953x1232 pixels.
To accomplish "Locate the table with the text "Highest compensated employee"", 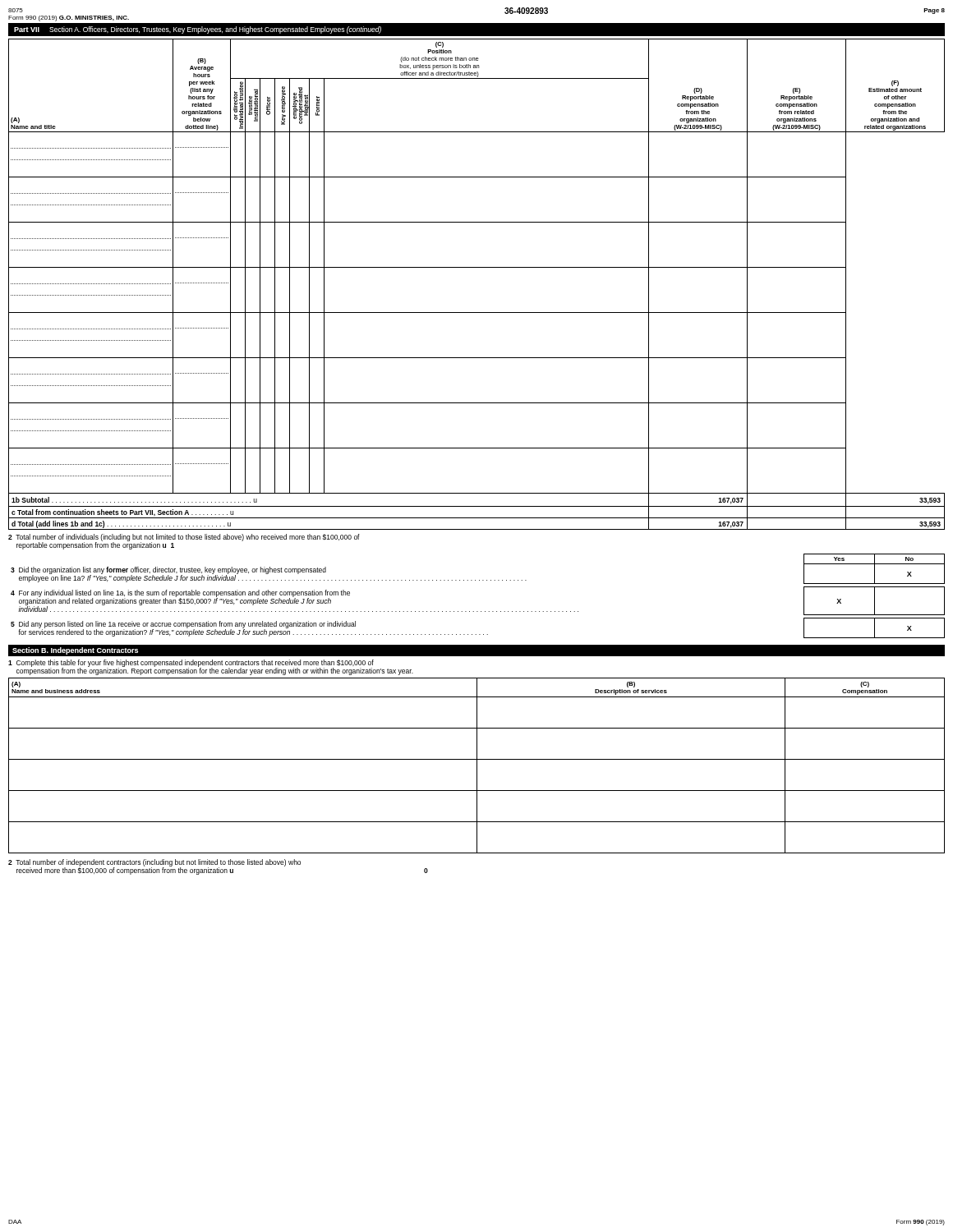I will coord(476,284).
